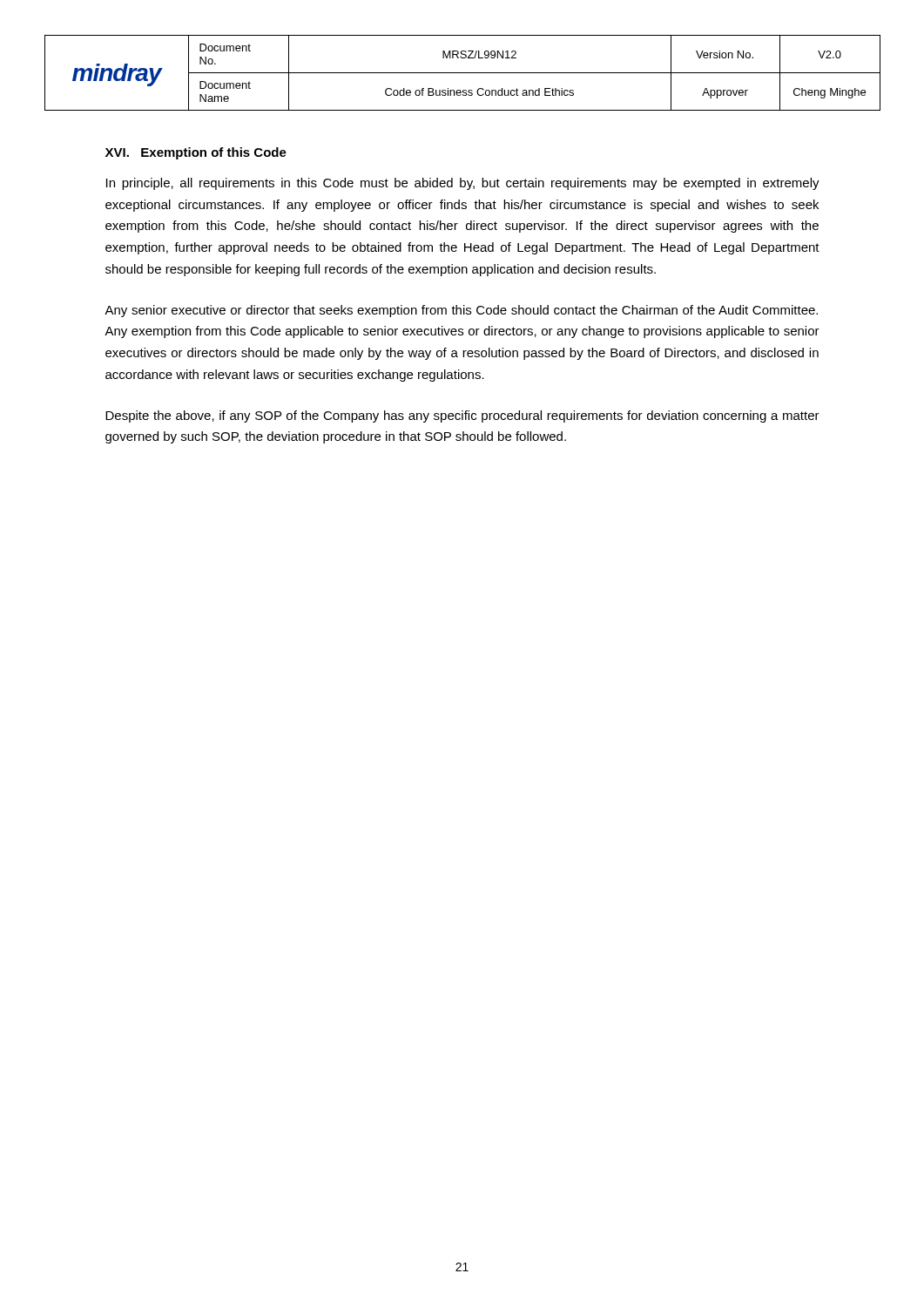Locate the table with the text "mind ray"
924x1307 pixels.
[462, 73]
